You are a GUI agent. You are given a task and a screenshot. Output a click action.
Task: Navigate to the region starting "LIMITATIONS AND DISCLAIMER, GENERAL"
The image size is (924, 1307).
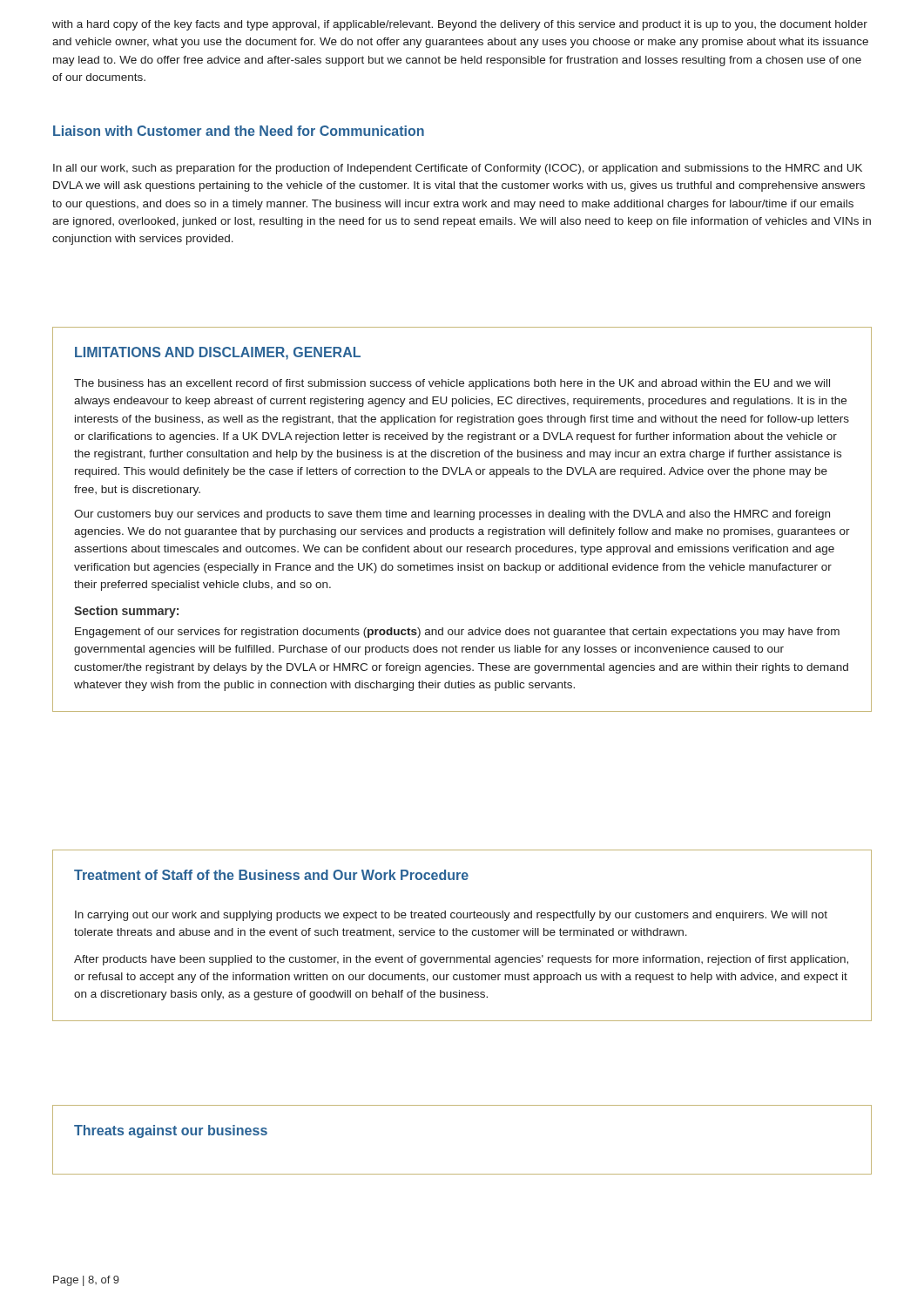point(218,353)
